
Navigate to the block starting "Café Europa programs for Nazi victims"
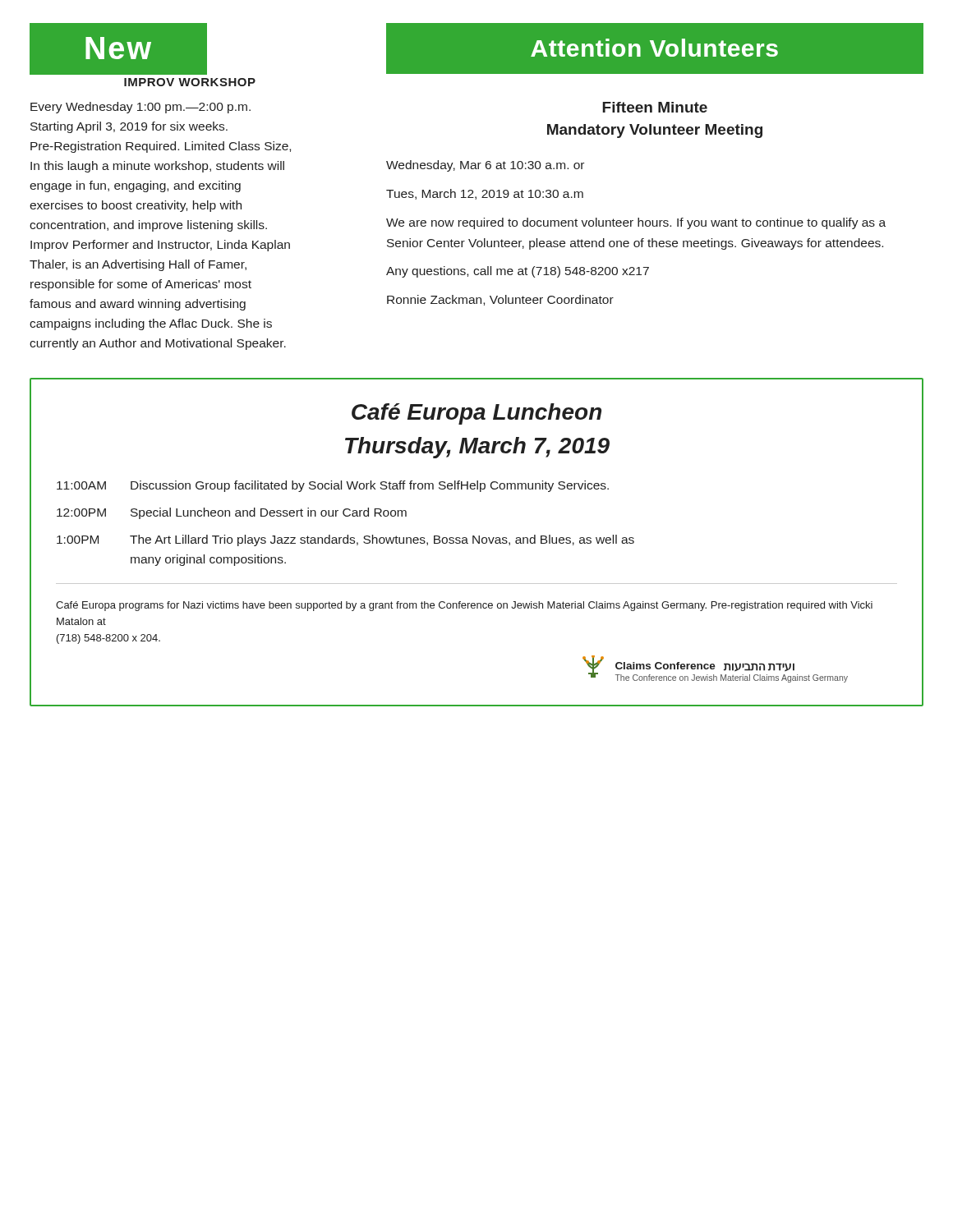464,606
